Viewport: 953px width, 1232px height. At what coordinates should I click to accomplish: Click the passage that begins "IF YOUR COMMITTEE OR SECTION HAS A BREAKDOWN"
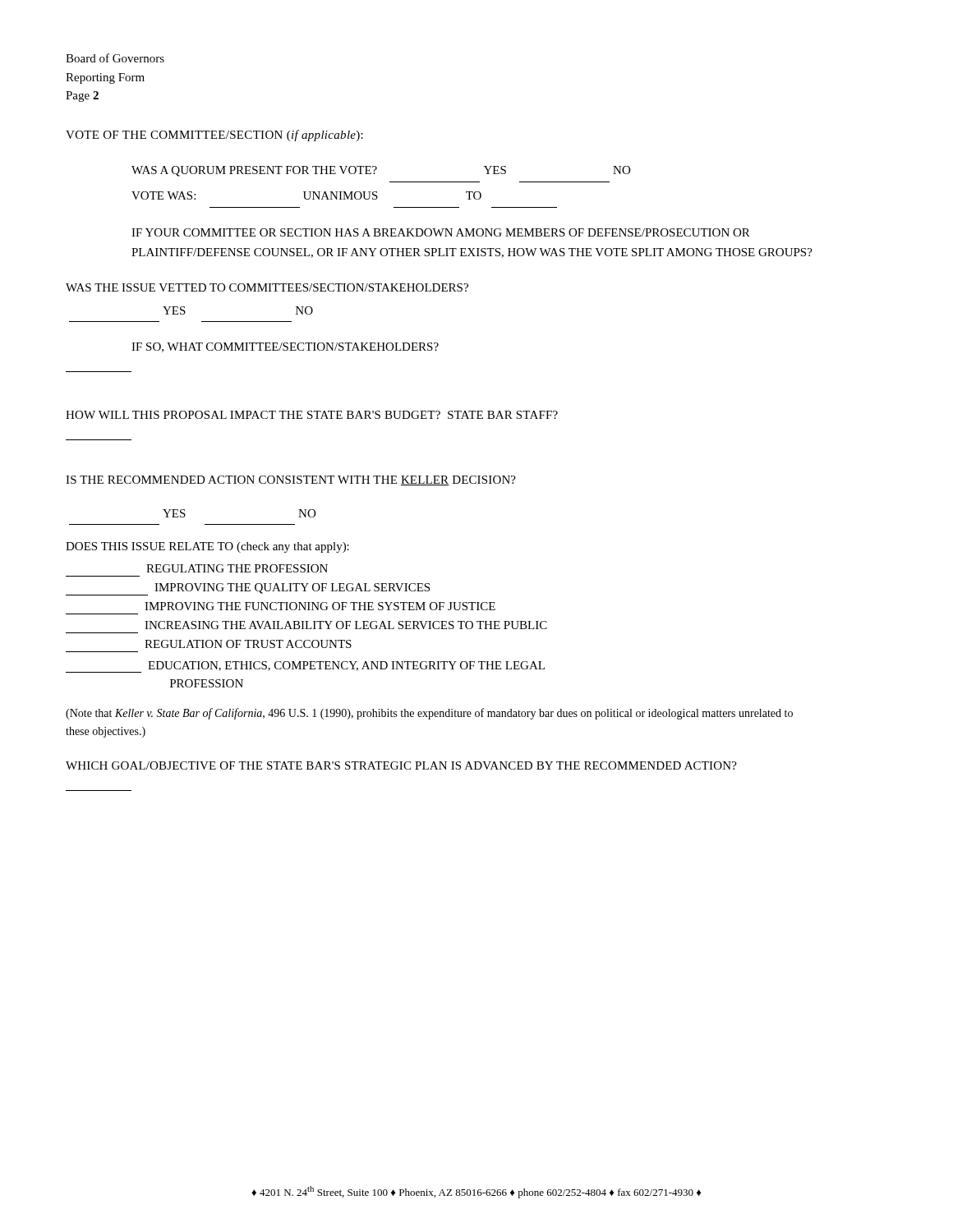click(x=472, y=242)
